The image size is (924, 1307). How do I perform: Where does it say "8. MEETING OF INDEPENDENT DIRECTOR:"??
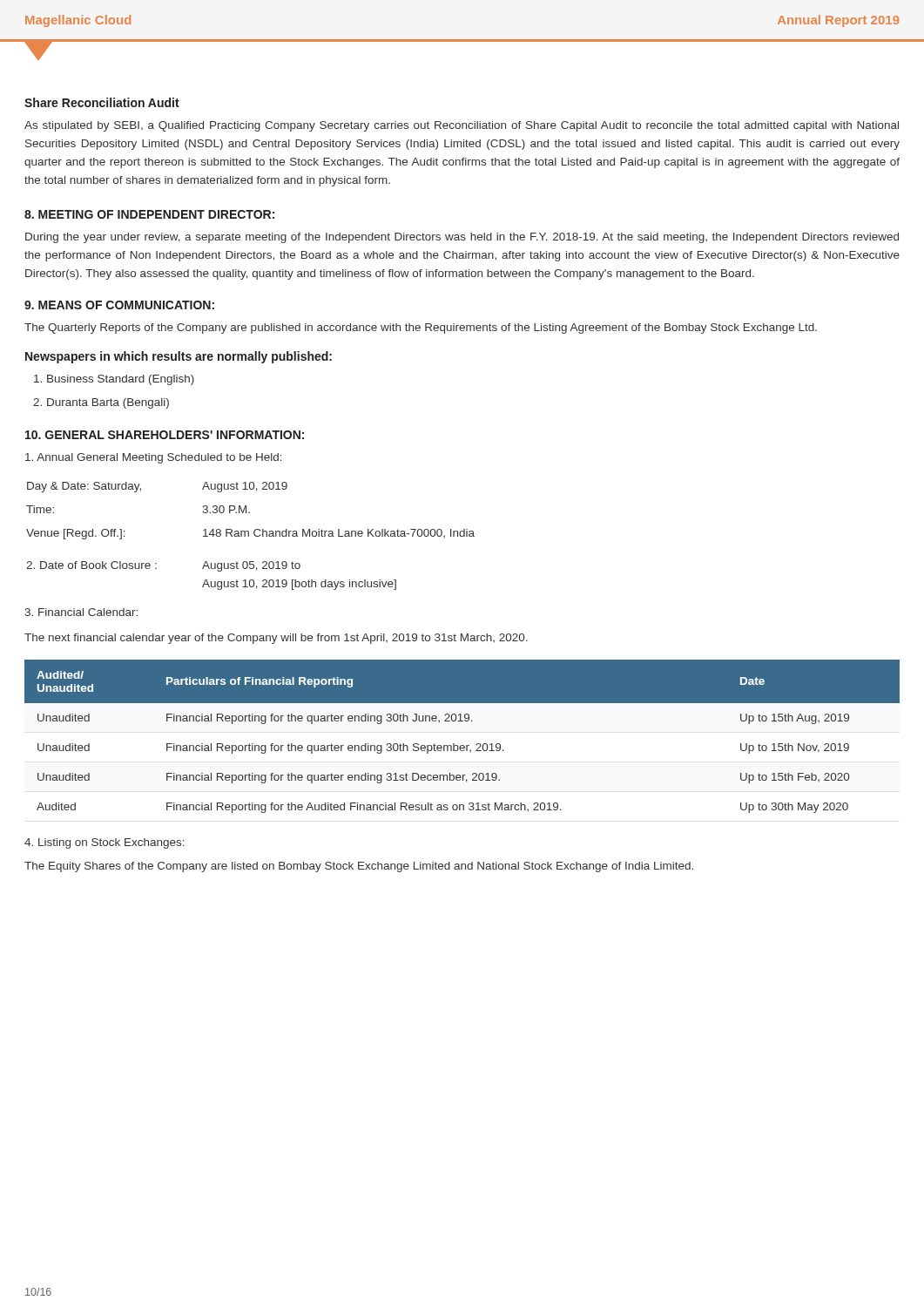[150, 214]
